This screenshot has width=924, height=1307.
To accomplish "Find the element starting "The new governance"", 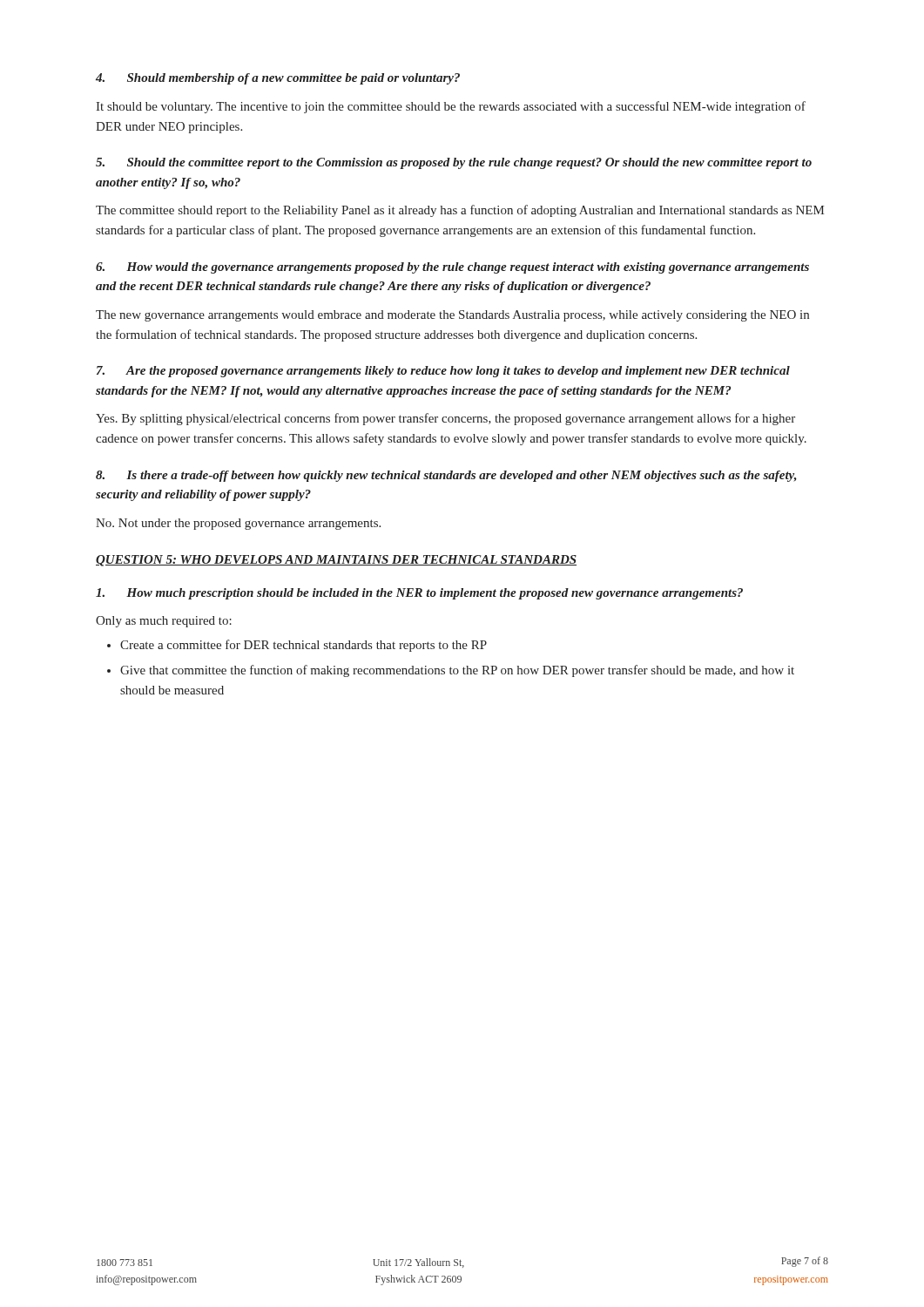I will click(x=462, y=325).
